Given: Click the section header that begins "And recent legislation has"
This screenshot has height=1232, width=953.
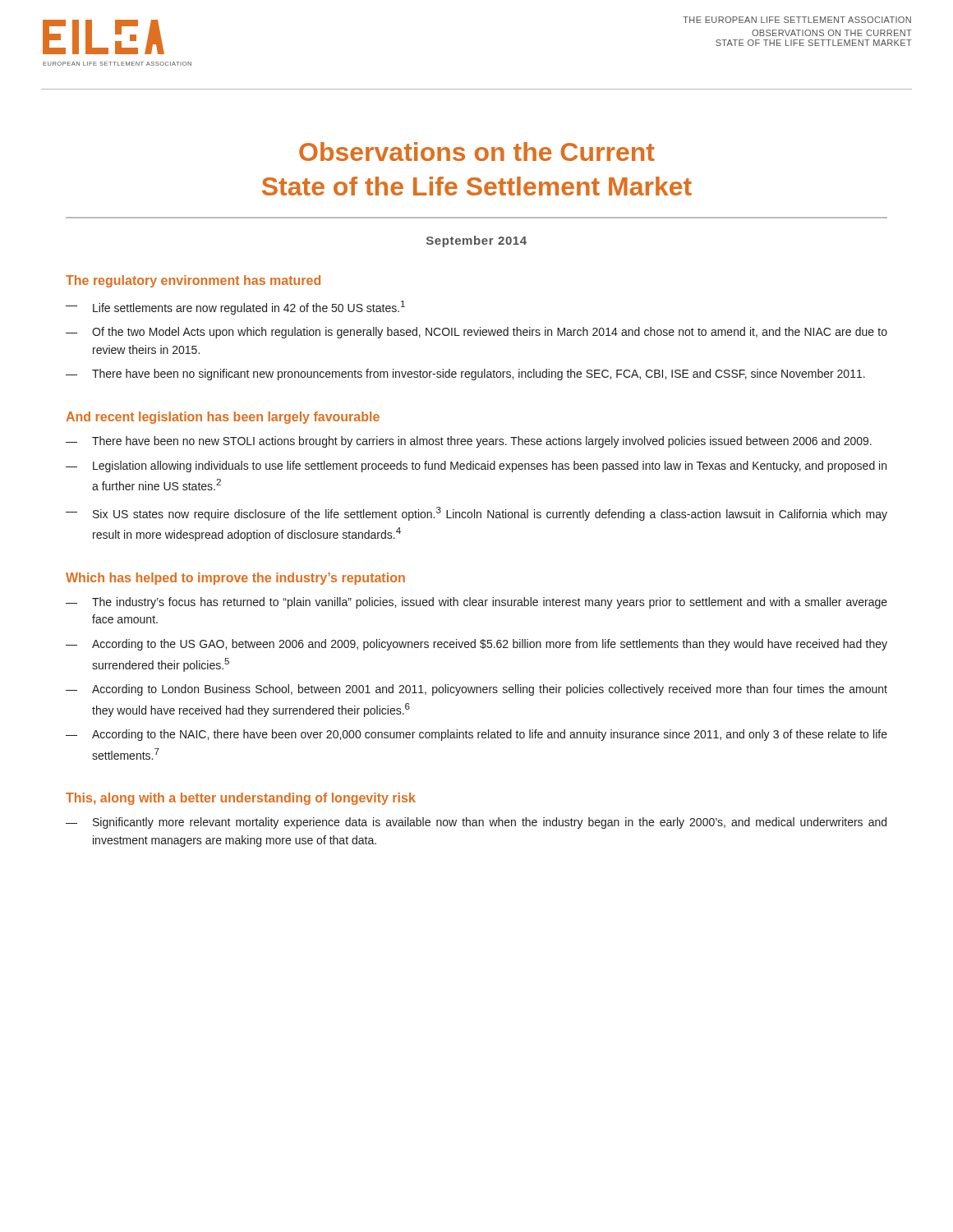Looking at the screenshot, I should point(223,417).
